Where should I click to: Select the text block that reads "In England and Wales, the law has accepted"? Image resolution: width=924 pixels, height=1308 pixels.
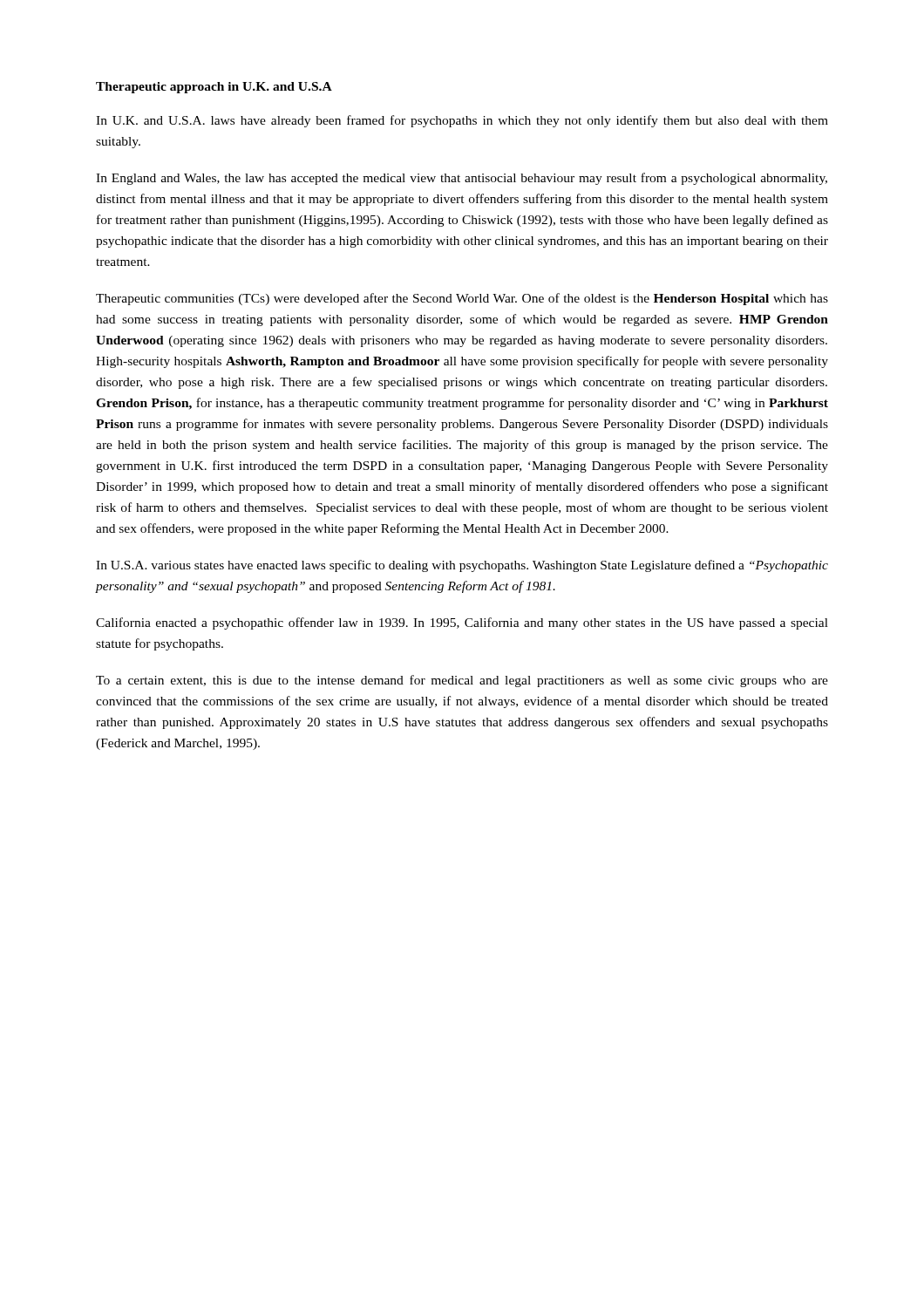tap(462, 219)
